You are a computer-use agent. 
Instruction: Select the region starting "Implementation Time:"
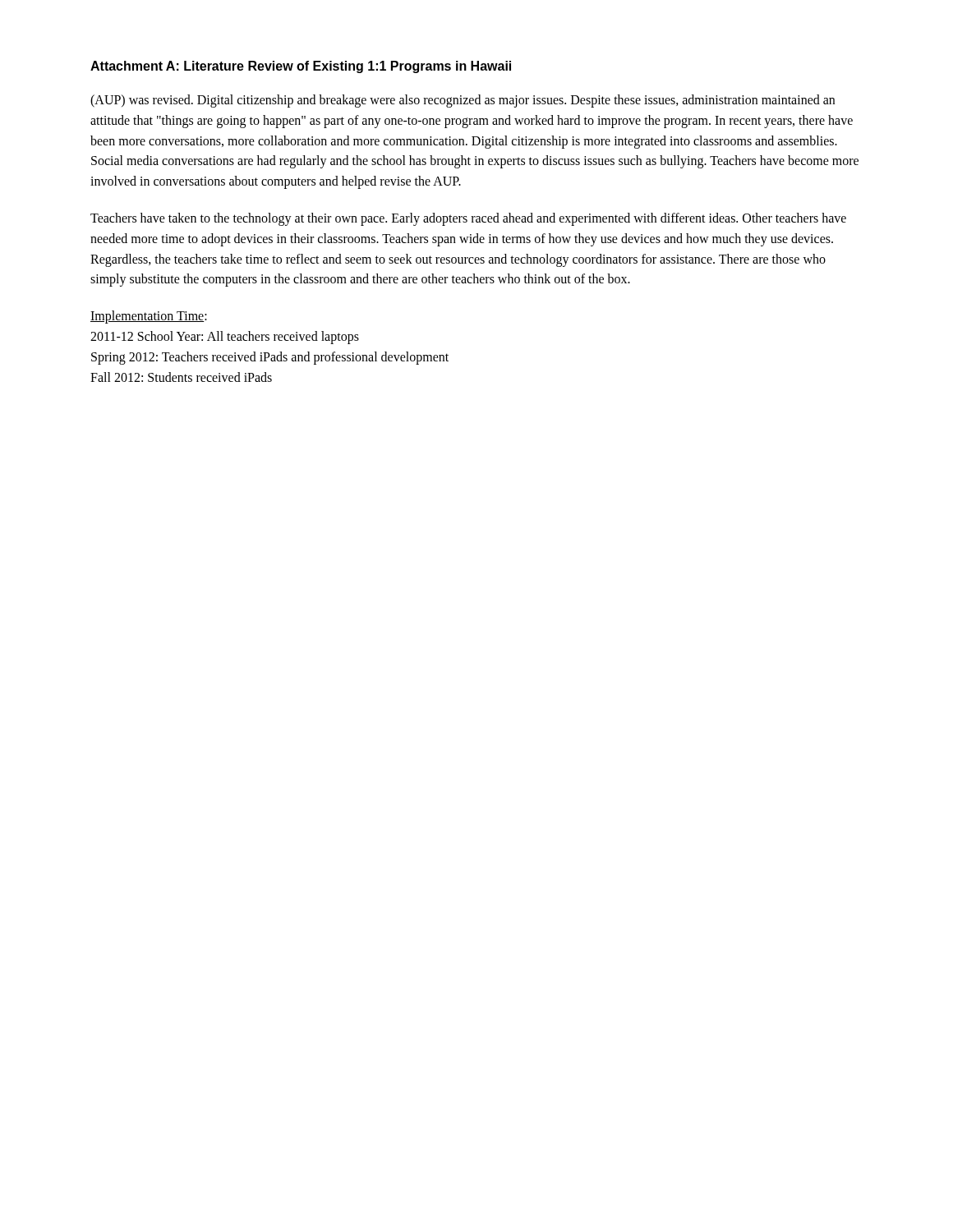149,316
